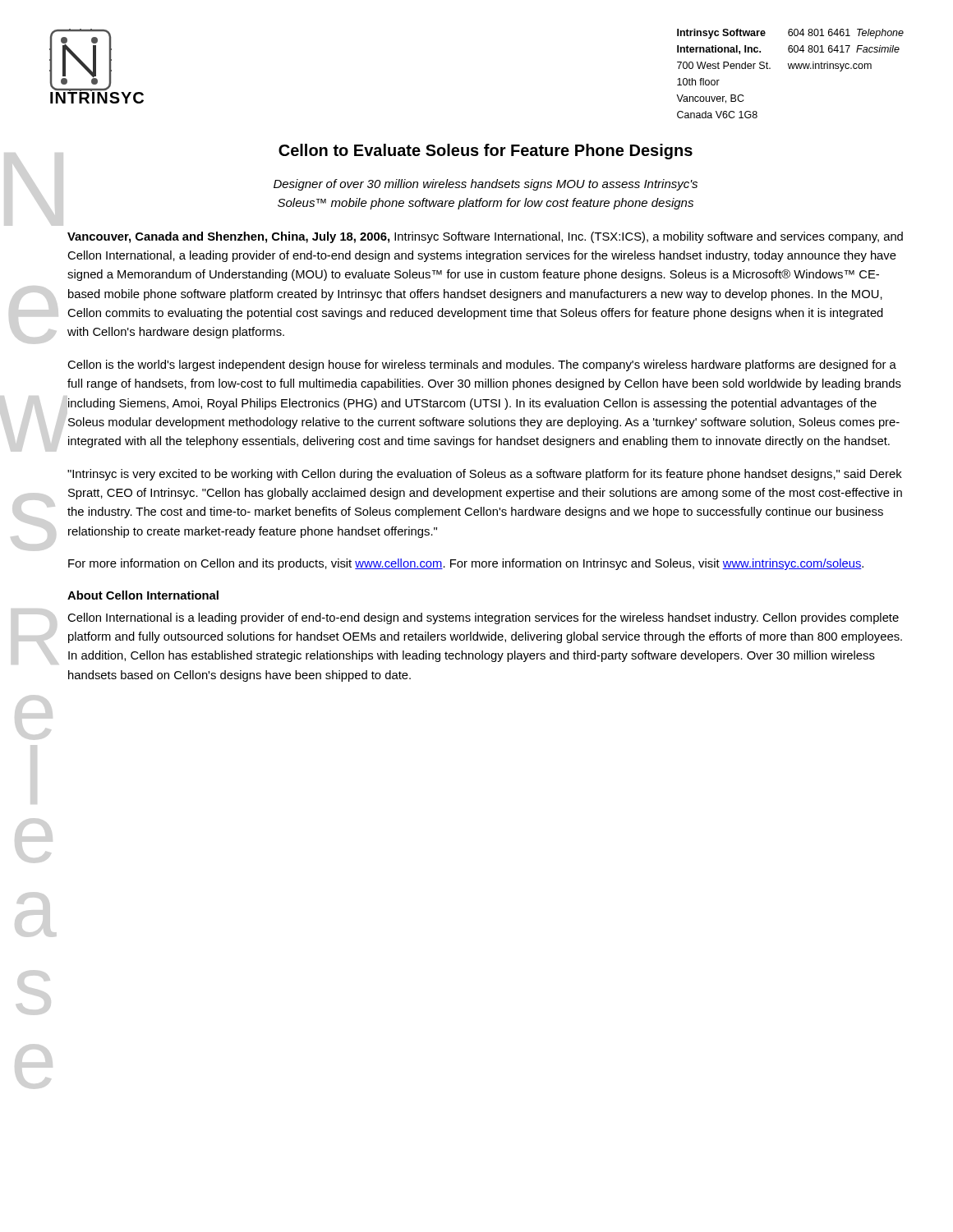953x1232 pixels.
Task: Locate the block of text that opens with "Designer of over"
Action: click(486, 193)
